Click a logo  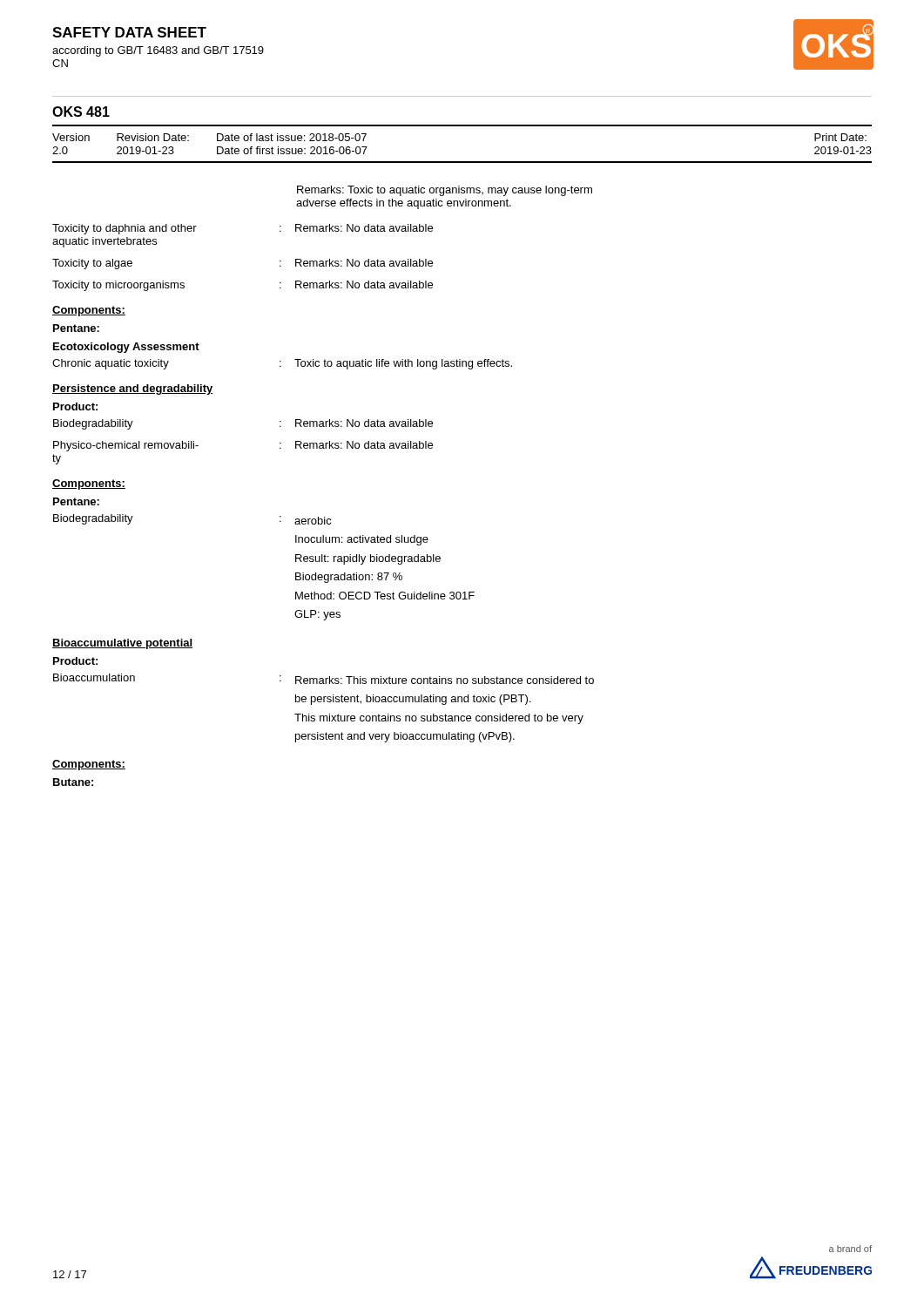pos(833,46)
